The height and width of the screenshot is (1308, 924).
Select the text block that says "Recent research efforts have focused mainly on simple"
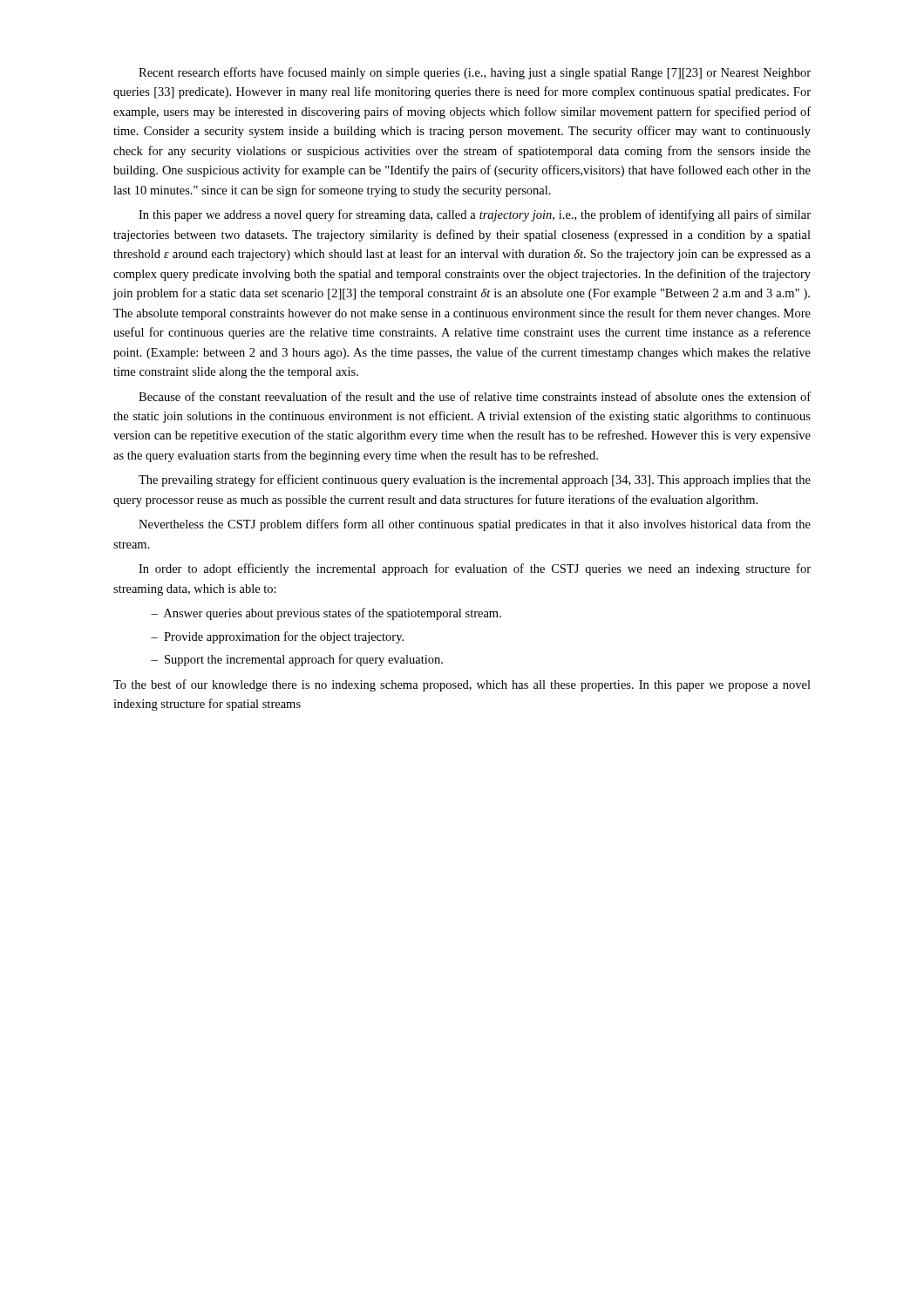coord(462,131)
